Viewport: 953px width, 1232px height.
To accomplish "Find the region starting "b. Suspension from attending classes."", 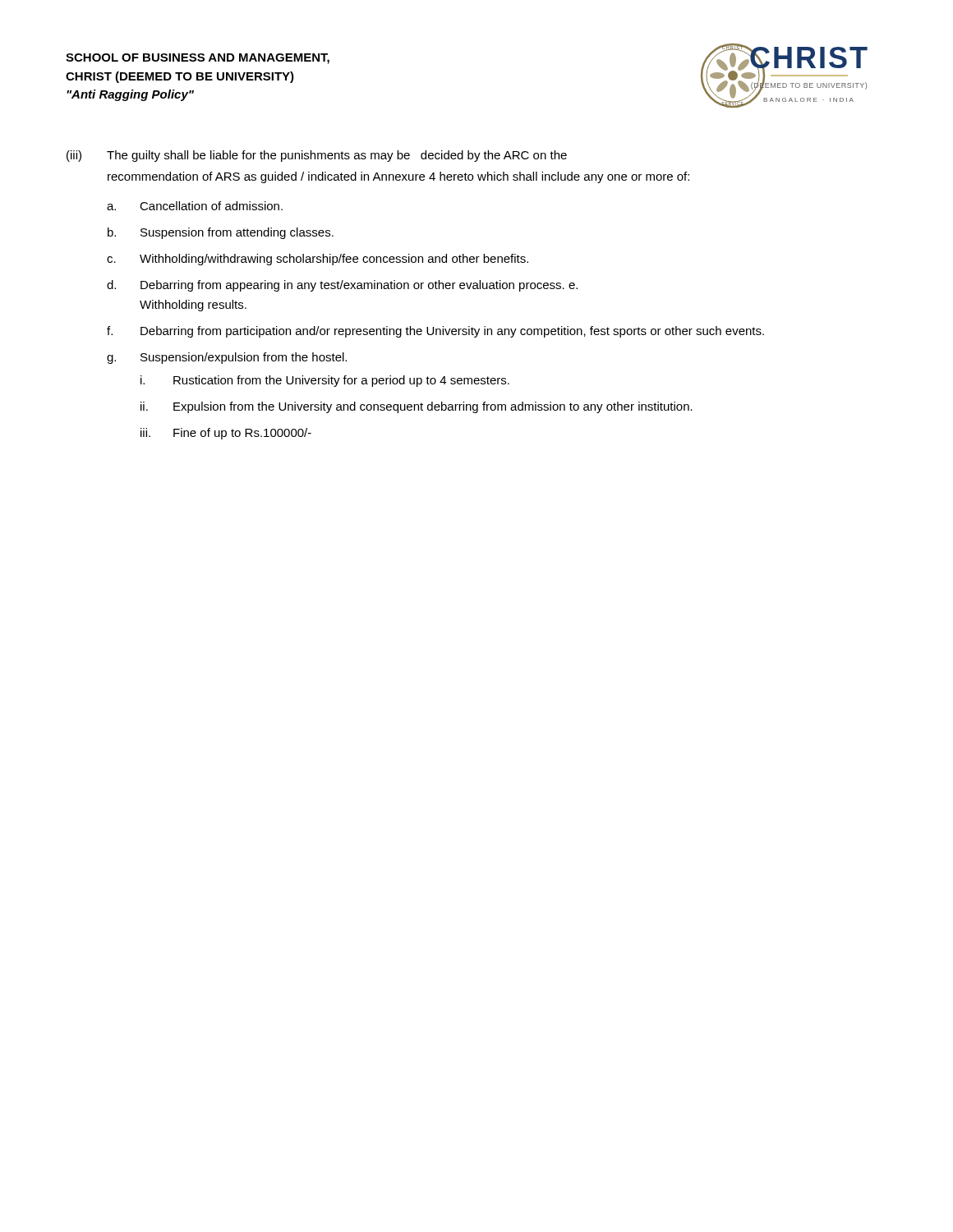I will coord(221,233).
